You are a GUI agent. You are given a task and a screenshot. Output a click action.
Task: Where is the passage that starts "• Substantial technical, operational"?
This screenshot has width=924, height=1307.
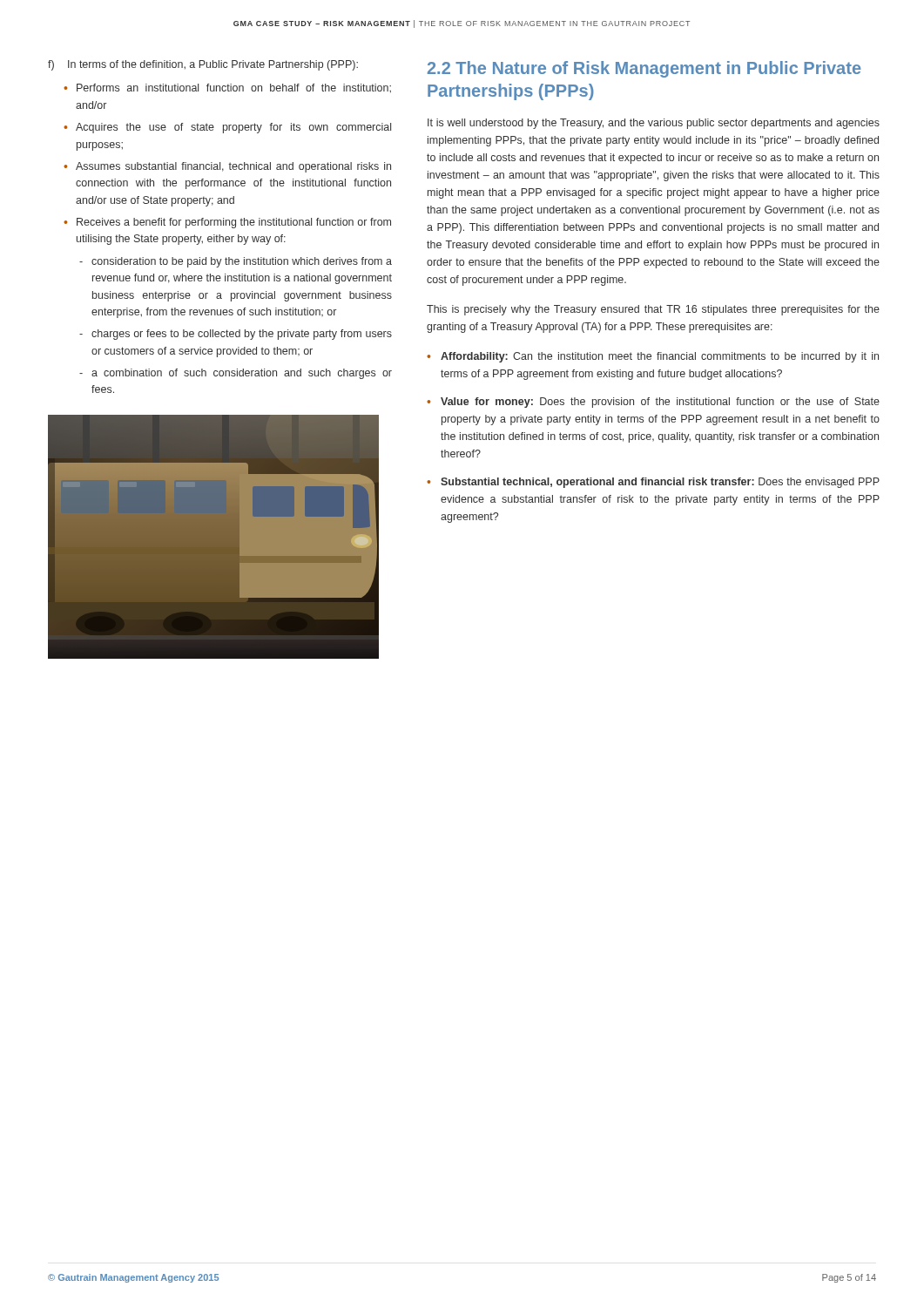click(653, 499)
